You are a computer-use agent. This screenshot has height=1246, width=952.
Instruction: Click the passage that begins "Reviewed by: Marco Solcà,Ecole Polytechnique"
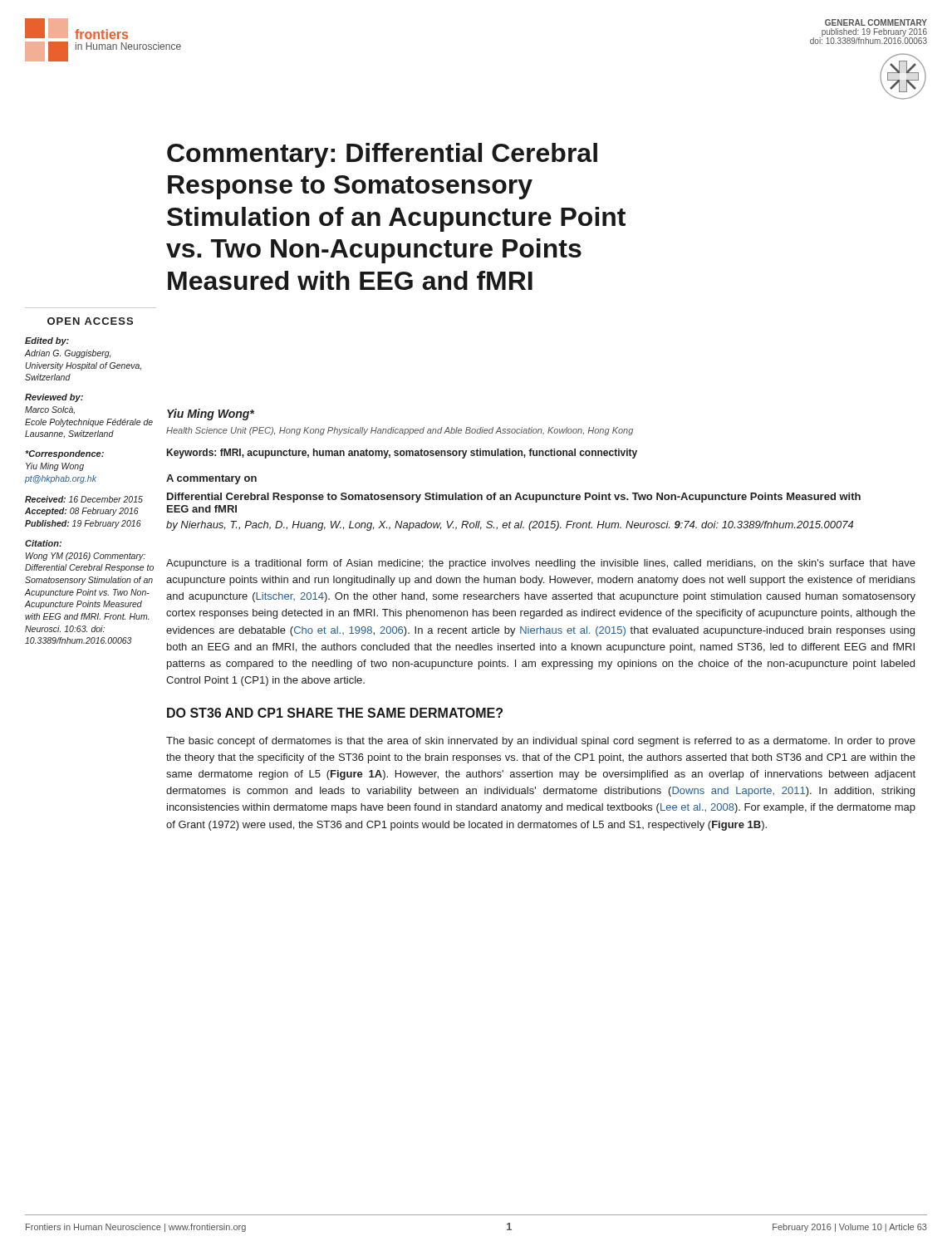(x=91, y=416)
